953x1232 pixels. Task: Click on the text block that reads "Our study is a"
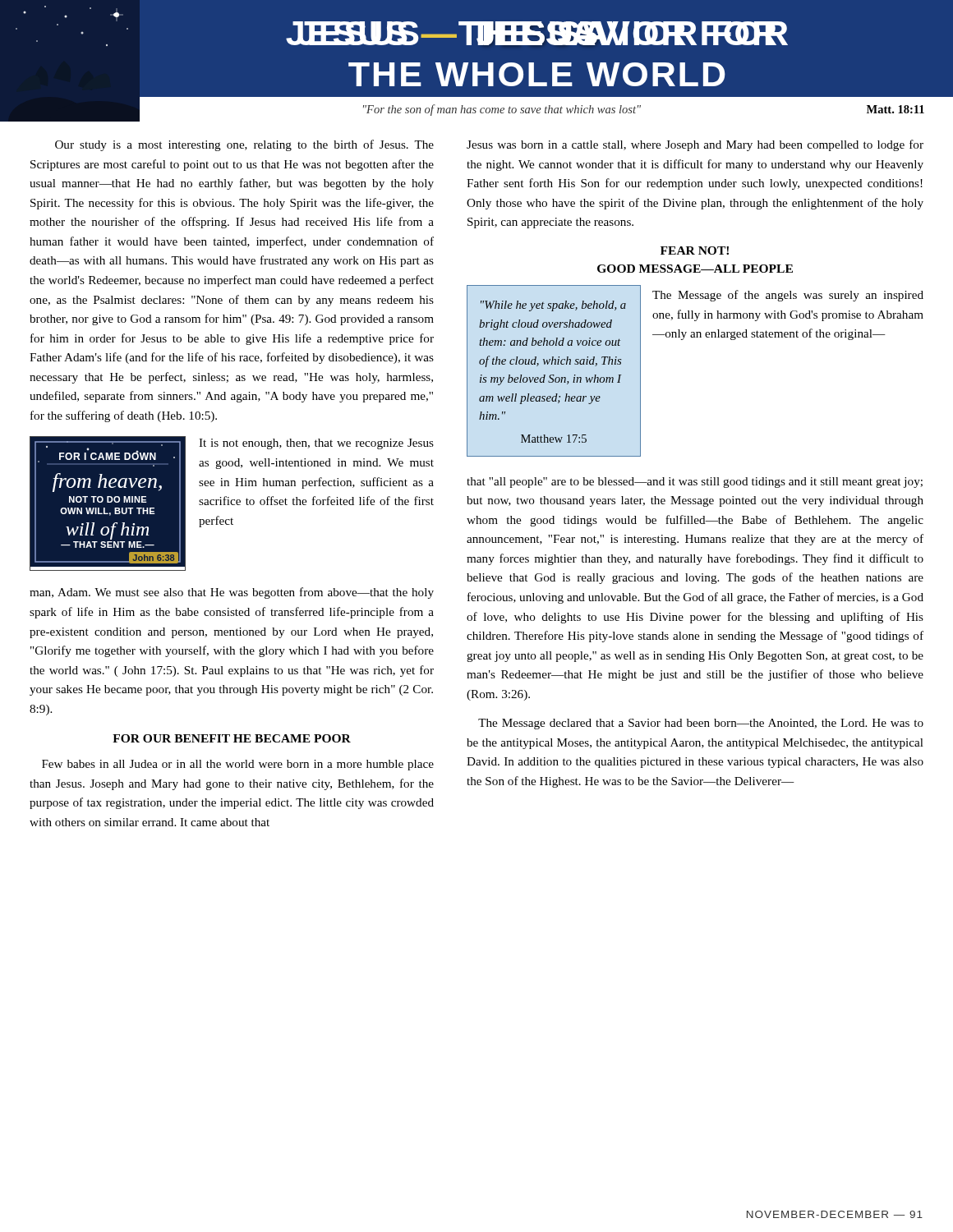point(232,280)
